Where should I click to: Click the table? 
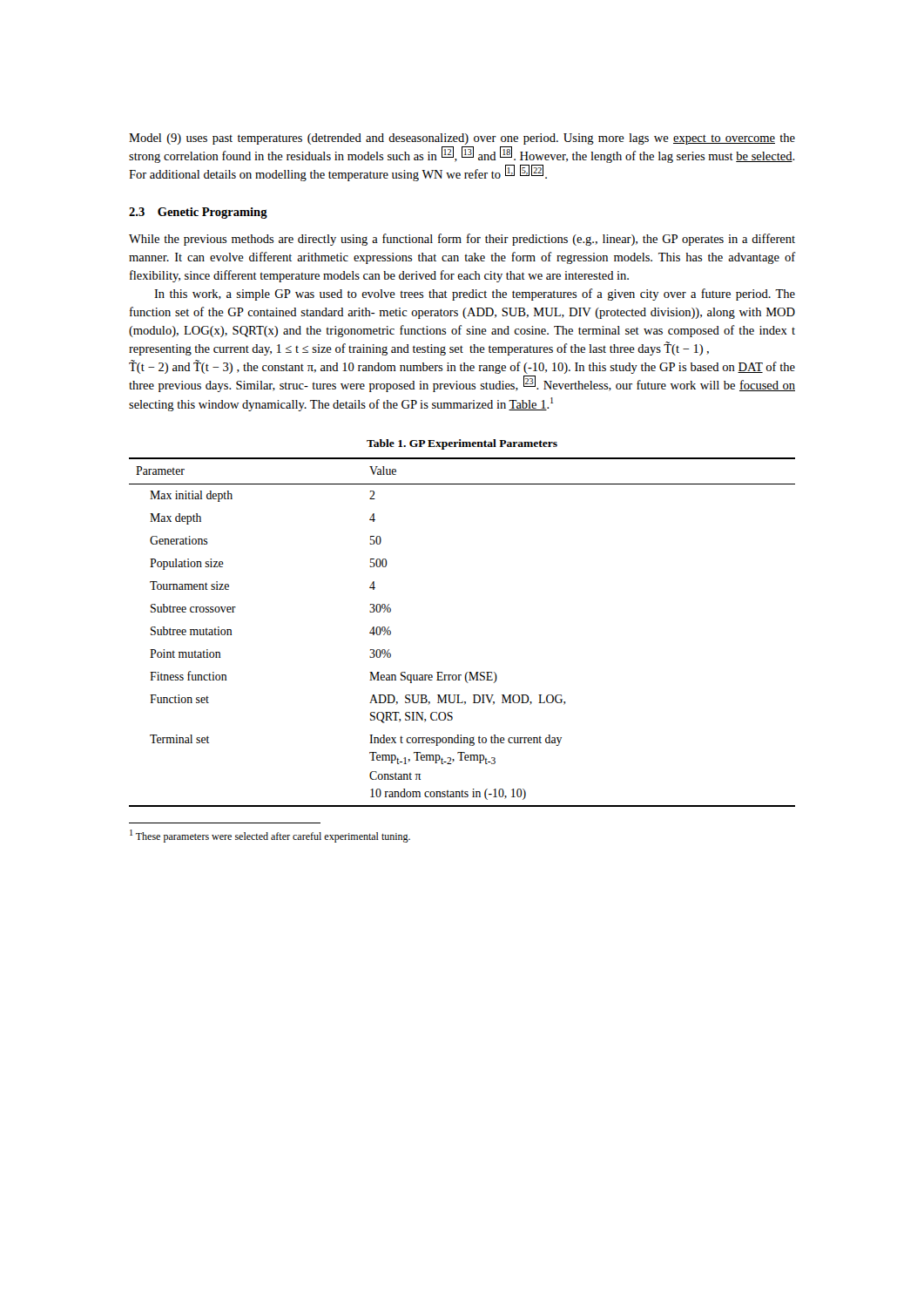(x=462, y=632)
